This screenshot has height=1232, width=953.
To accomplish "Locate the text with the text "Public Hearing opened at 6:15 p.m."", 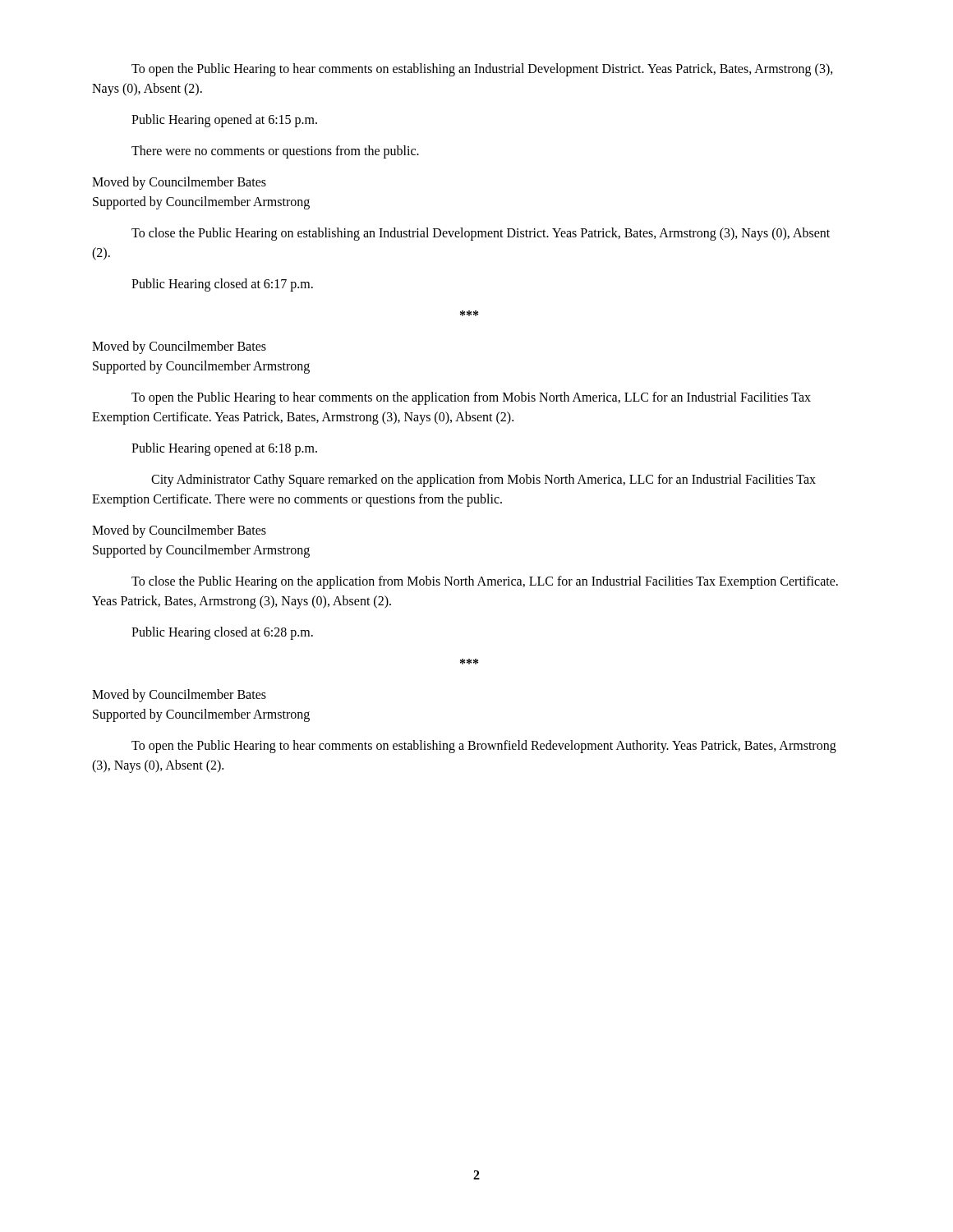I will (x=225, y=120).
